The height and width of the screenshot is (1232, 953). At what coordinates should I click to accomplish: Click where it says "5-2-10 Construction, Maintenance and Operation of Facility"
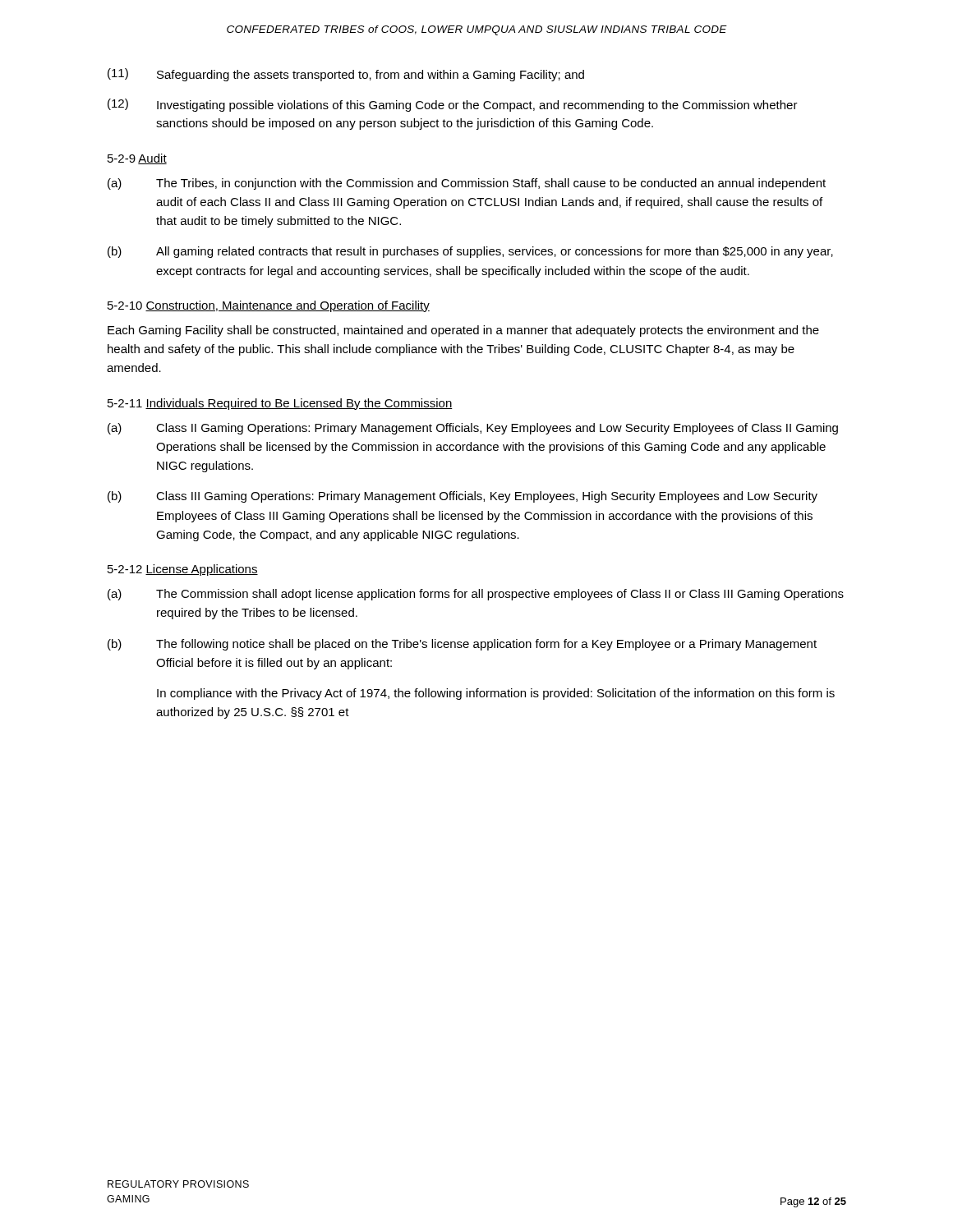coord(268,305)
